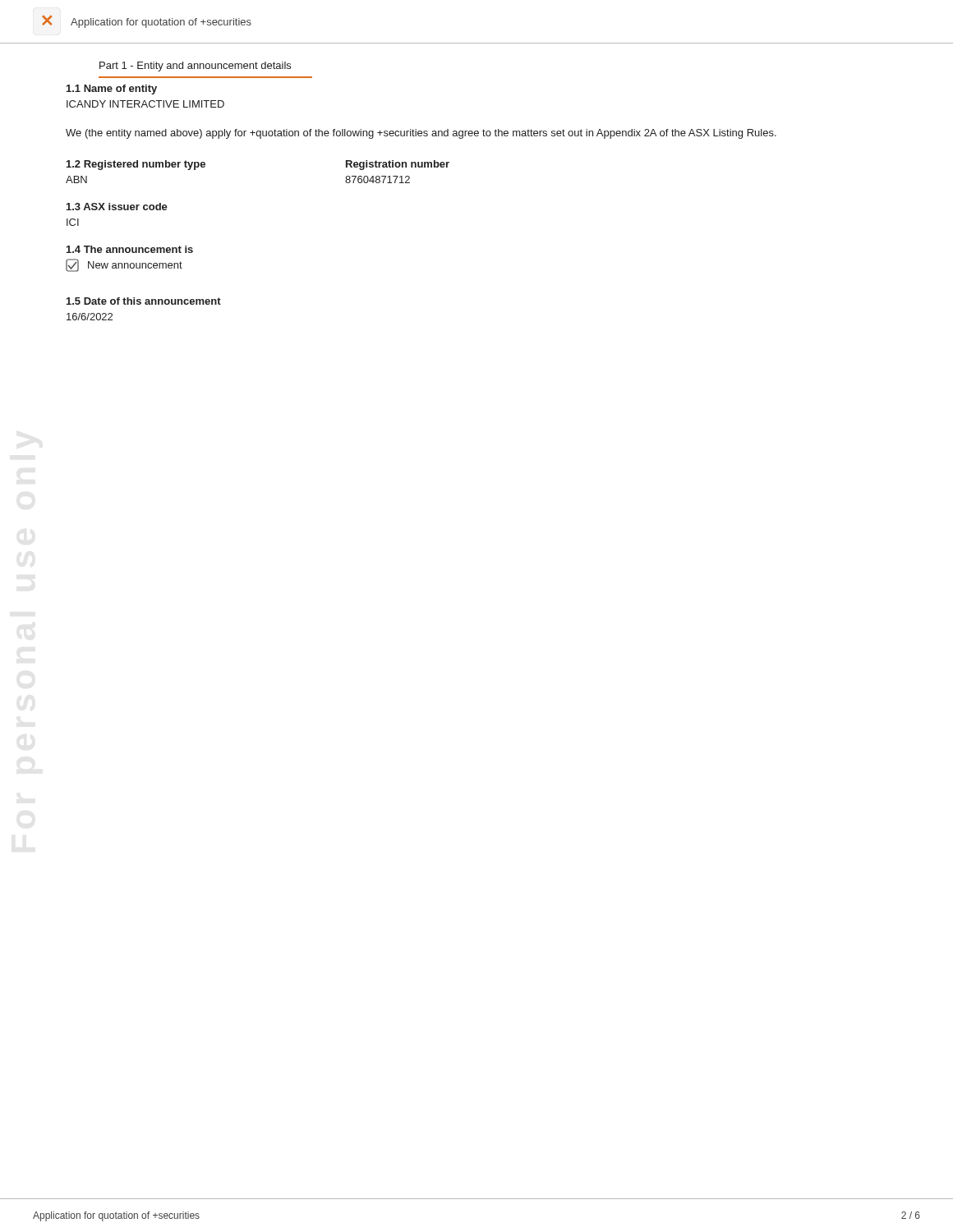Locate the passage starting "Registration number"
This screenshot has height=1232, width=953.
tap(397, 163)
